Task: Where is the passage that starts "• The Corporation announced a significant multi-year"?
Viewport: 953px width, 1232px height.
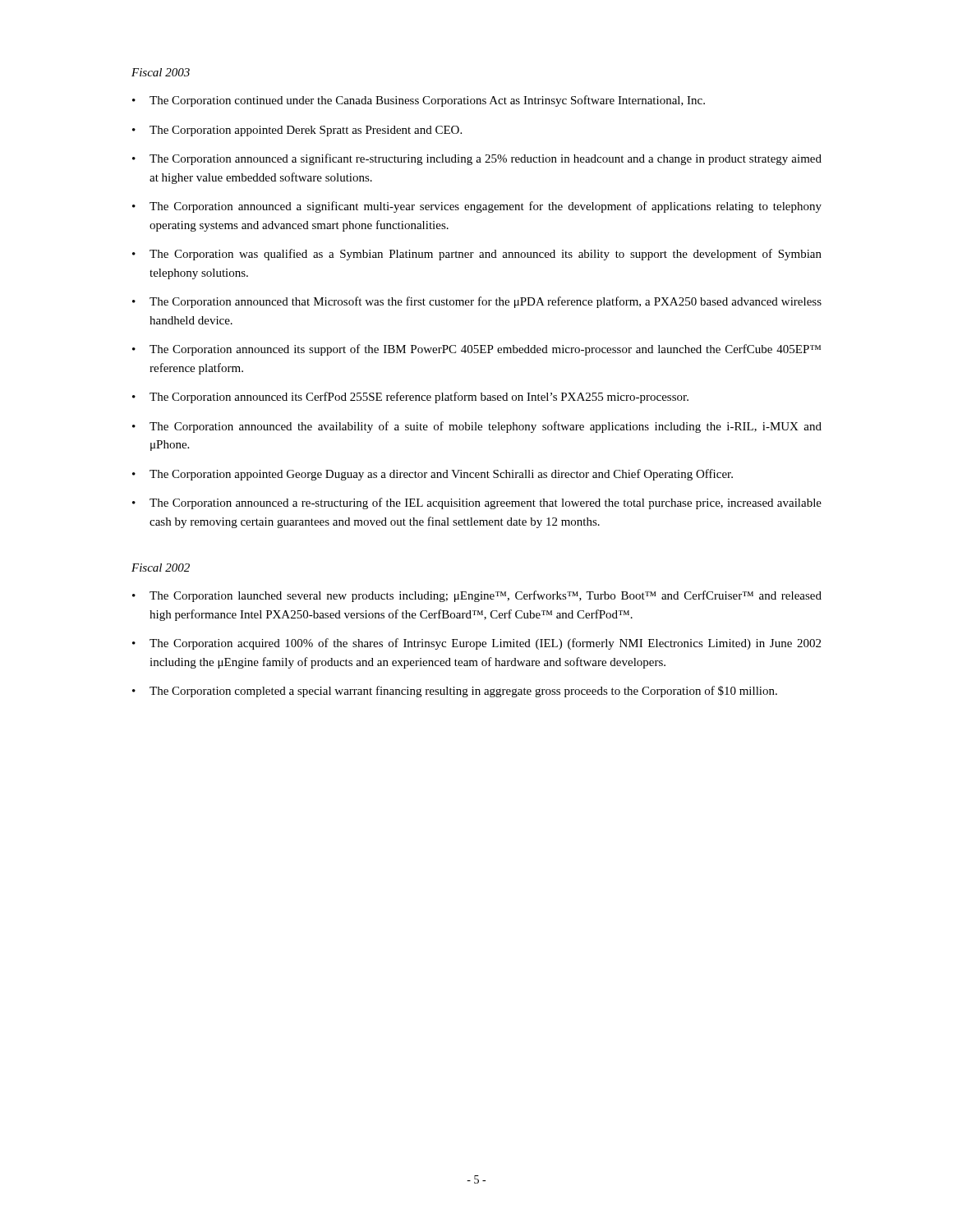Action: pos(476,216)
